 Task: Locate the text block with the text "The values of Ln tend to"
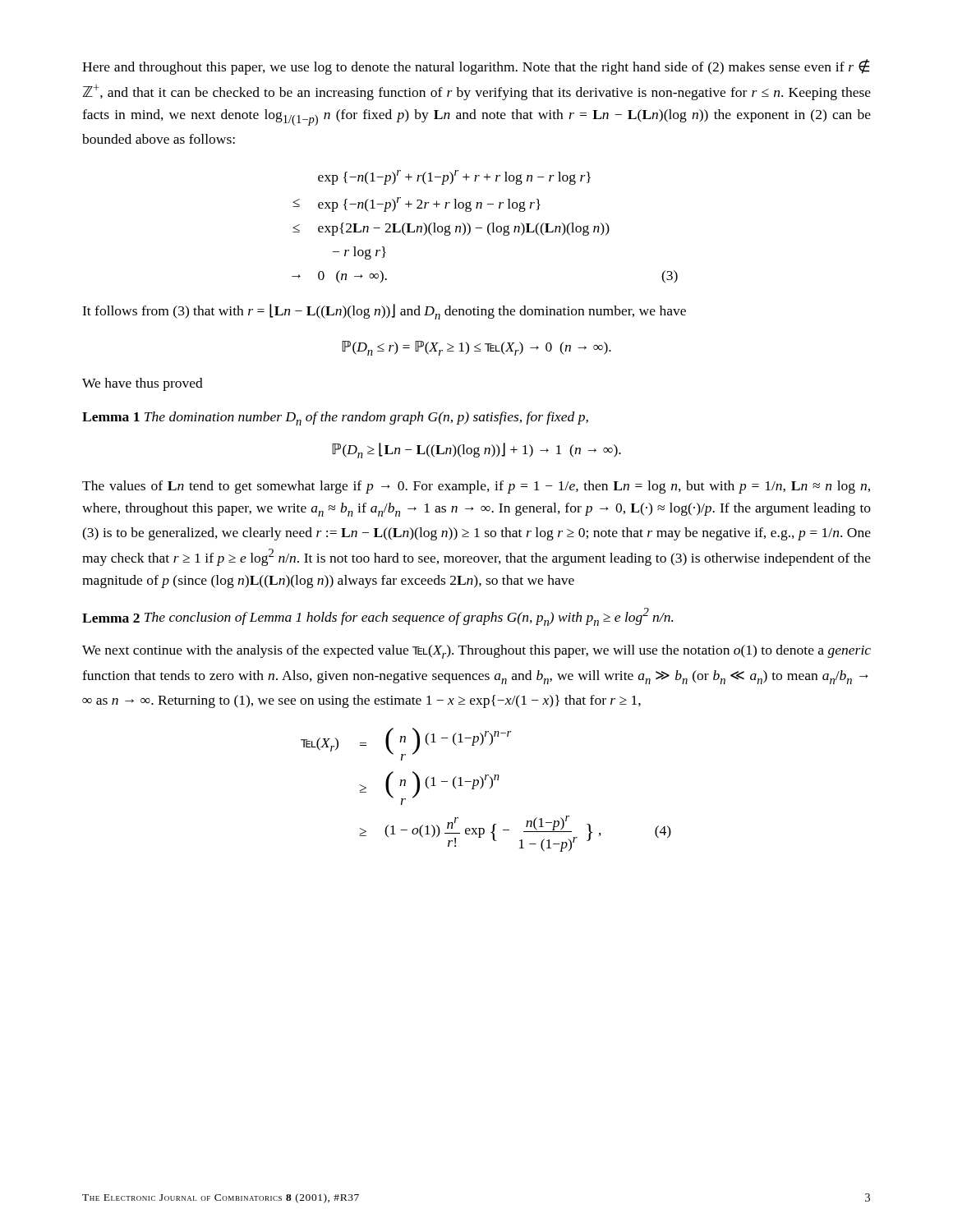476,533
